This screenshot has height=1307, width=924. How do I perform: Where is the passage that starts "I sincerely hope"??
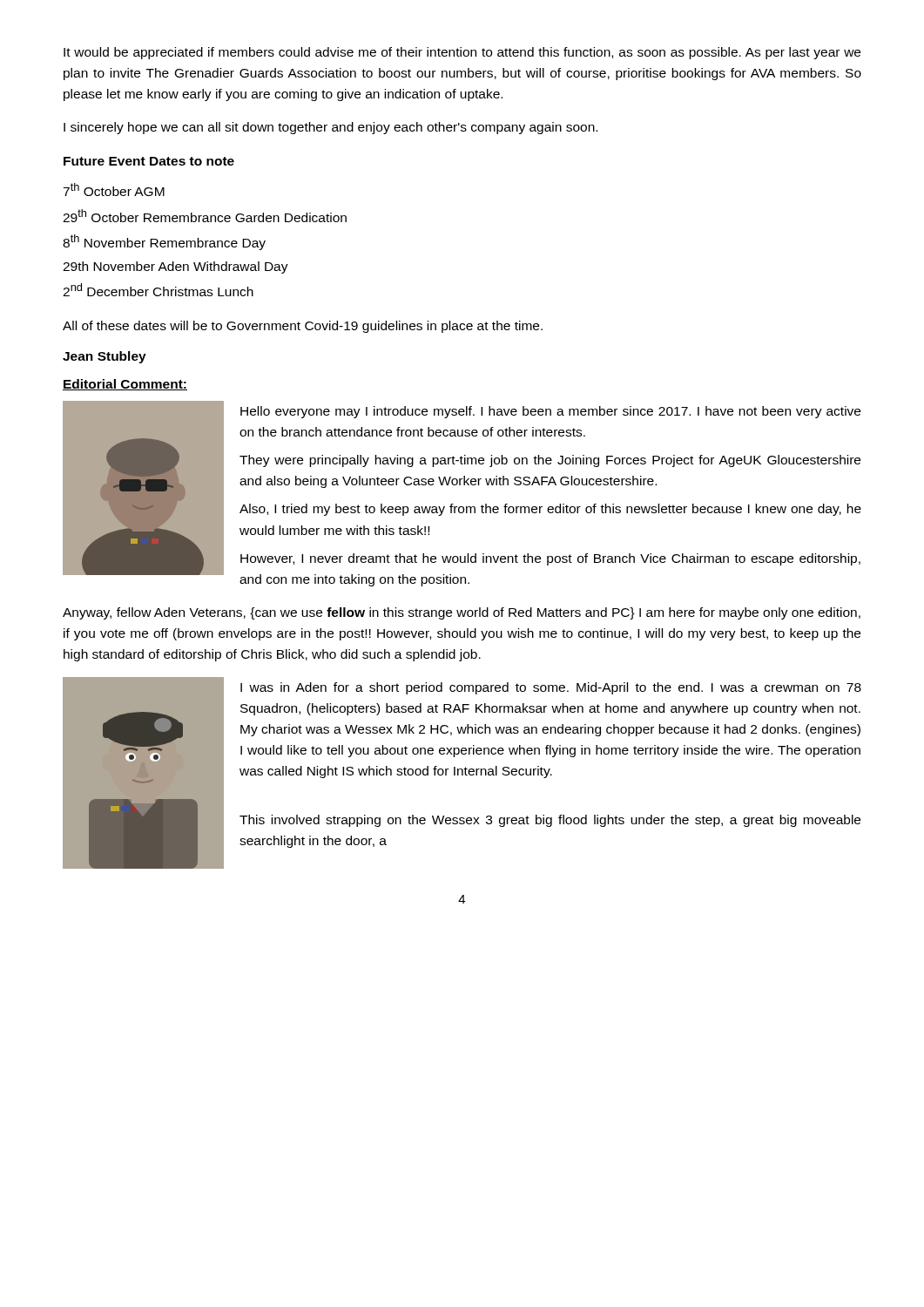click(462, 127)
